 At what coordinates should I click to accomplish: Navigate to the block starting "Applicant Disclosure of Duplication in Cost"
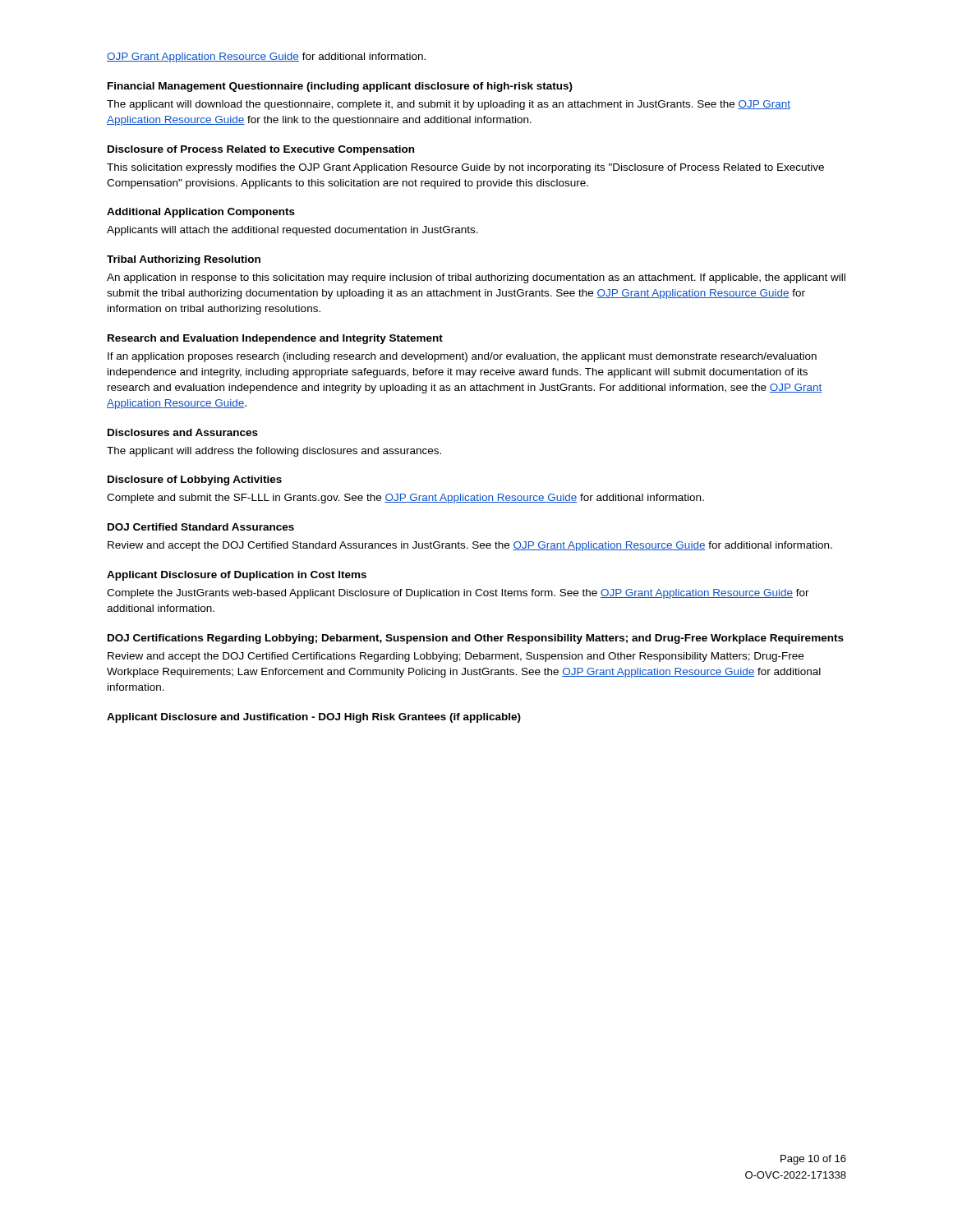point(237,575)
